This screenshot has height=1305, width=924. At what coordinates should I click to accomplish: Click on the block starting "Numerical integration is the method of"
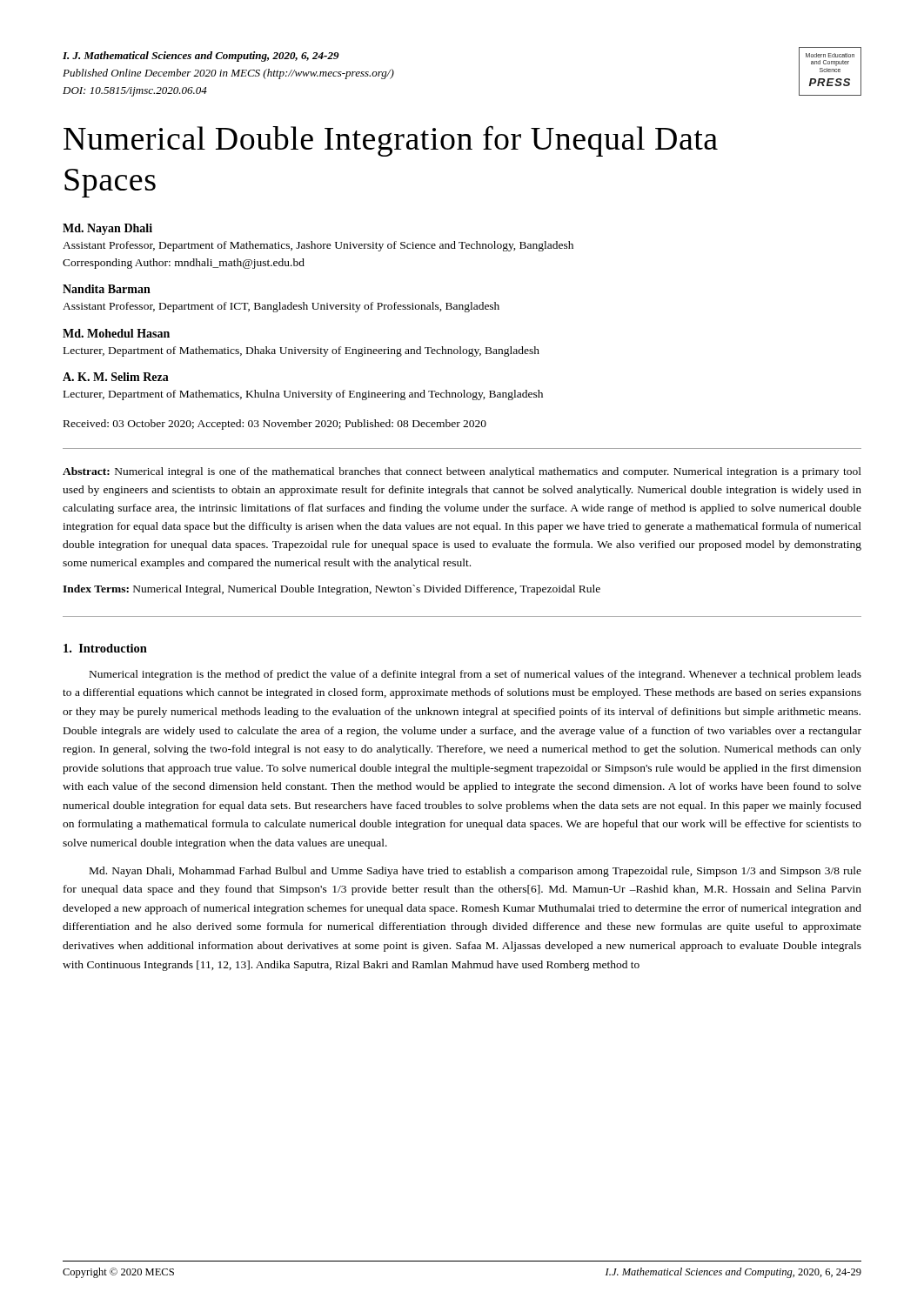point(462,758)
